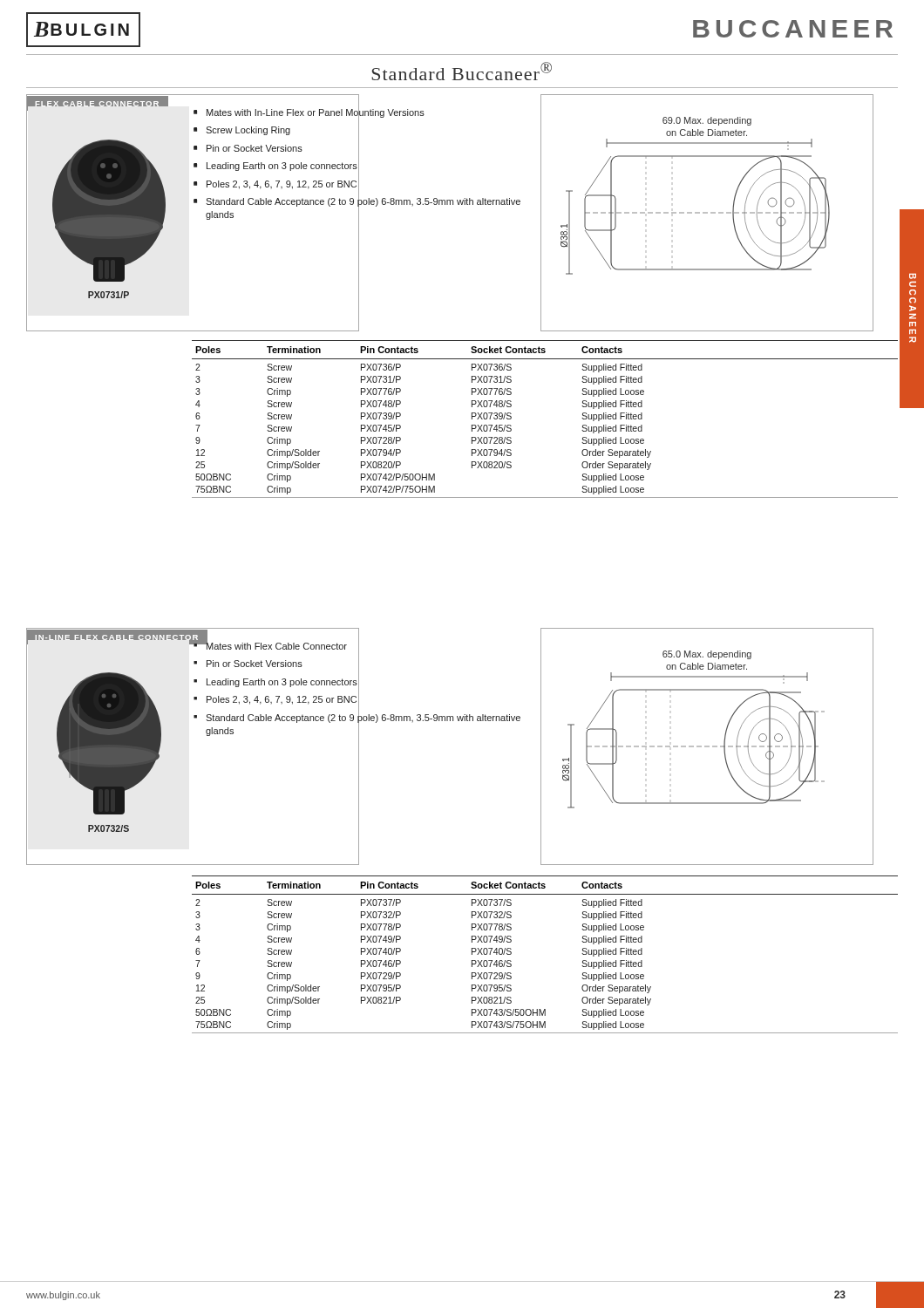
Task: Where does it say "IN-LINE FLEX CABLE CONNECTOR"?
Action: pyautogui.click(x=117, y=637)
